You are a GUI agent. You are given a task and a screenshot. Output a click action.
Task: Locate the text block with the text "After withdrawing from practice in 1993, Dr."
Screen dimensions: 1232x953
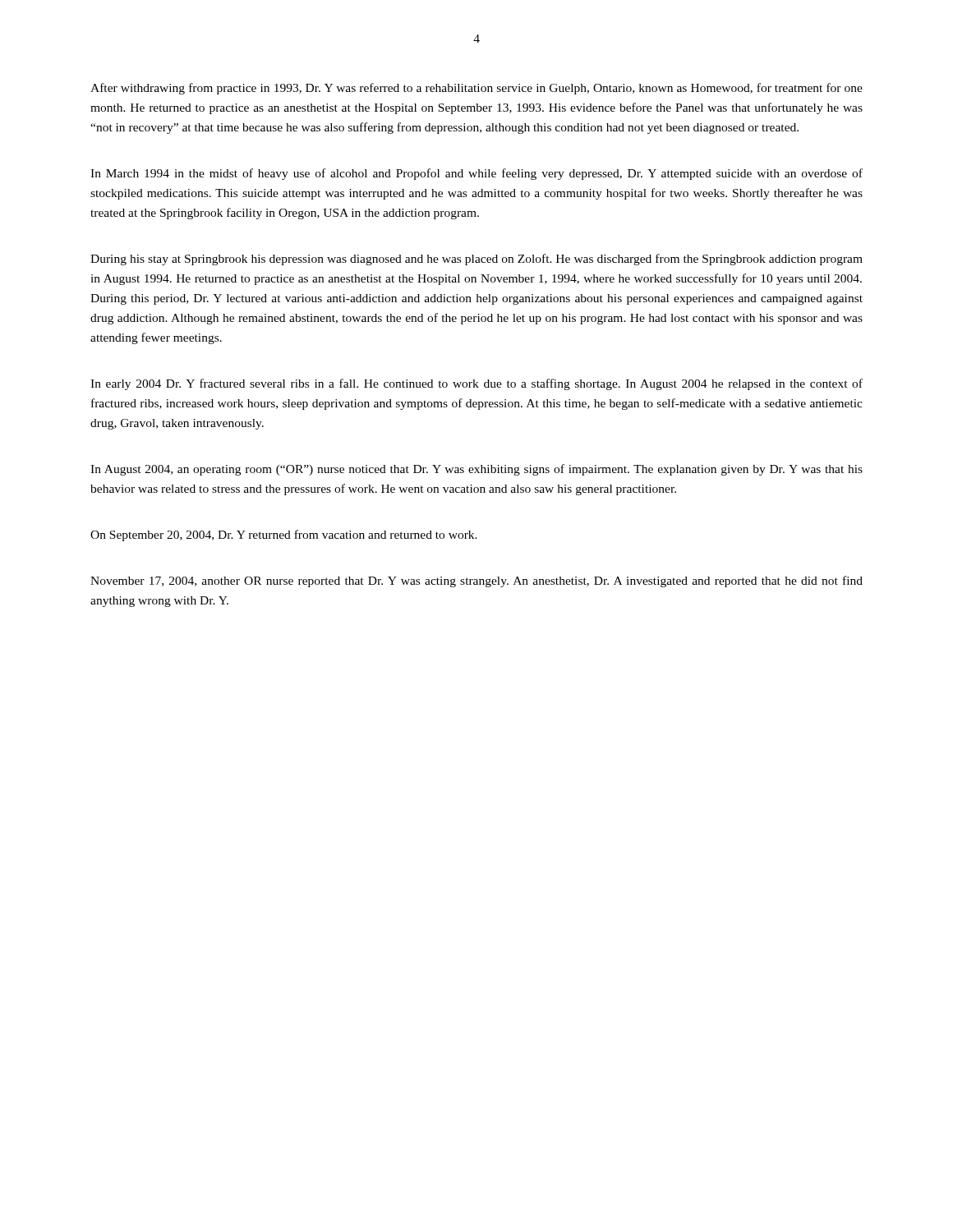tap(476, 107)
